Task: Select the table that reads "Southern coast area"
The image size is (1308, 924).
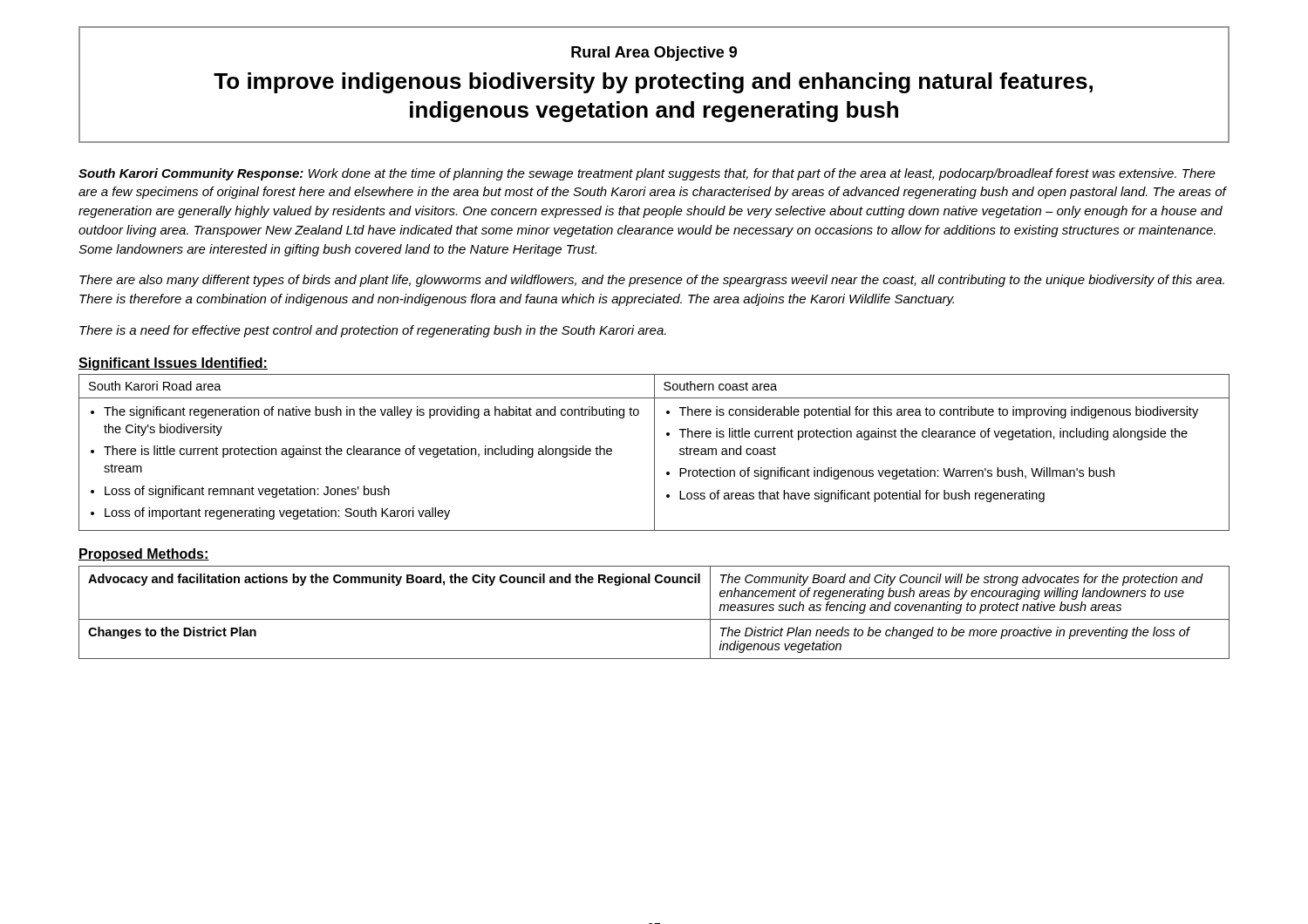Action: point(654,452)
